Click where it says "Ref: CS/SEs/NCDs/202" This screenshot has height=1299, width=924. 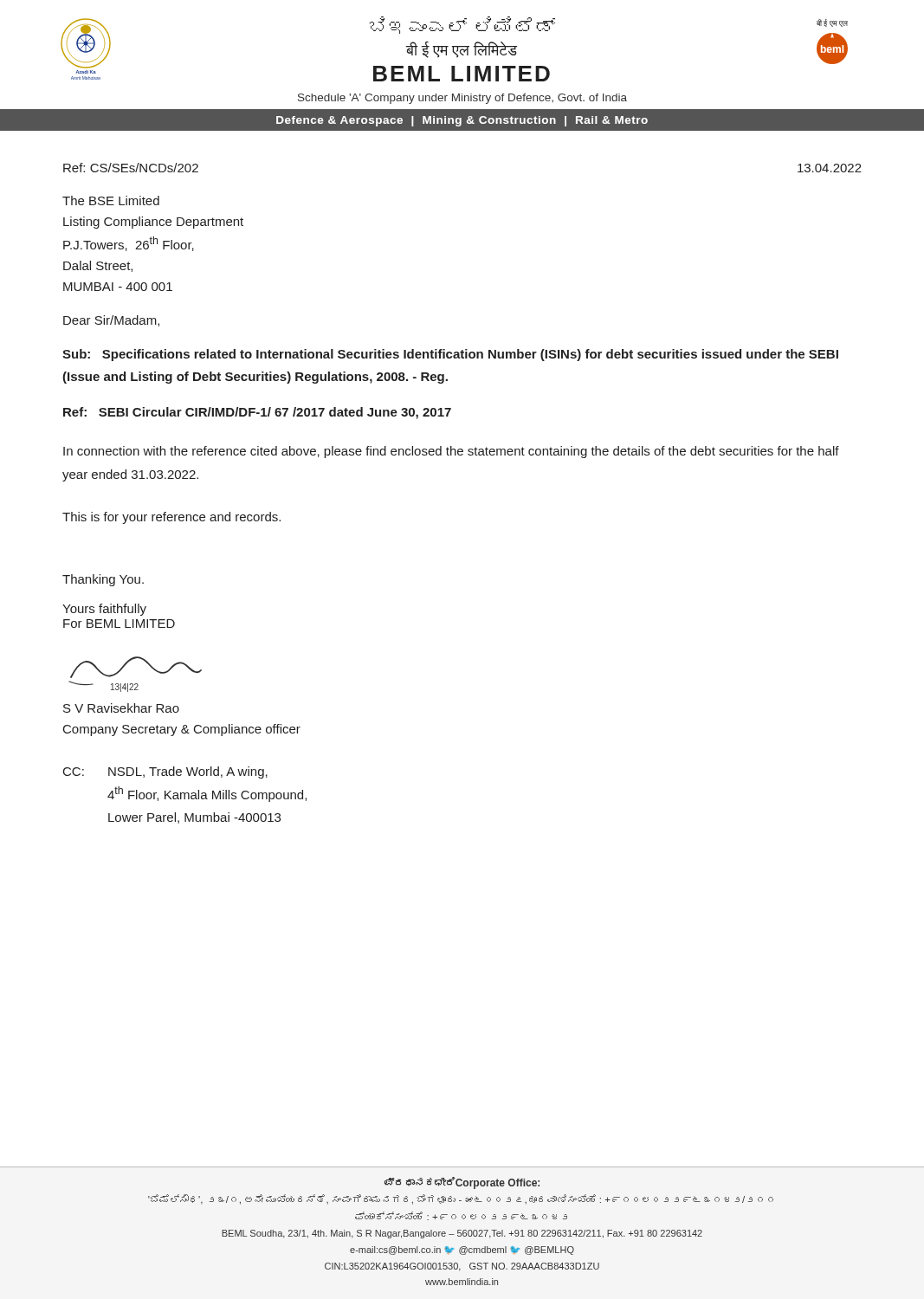[x=131, y=168]
